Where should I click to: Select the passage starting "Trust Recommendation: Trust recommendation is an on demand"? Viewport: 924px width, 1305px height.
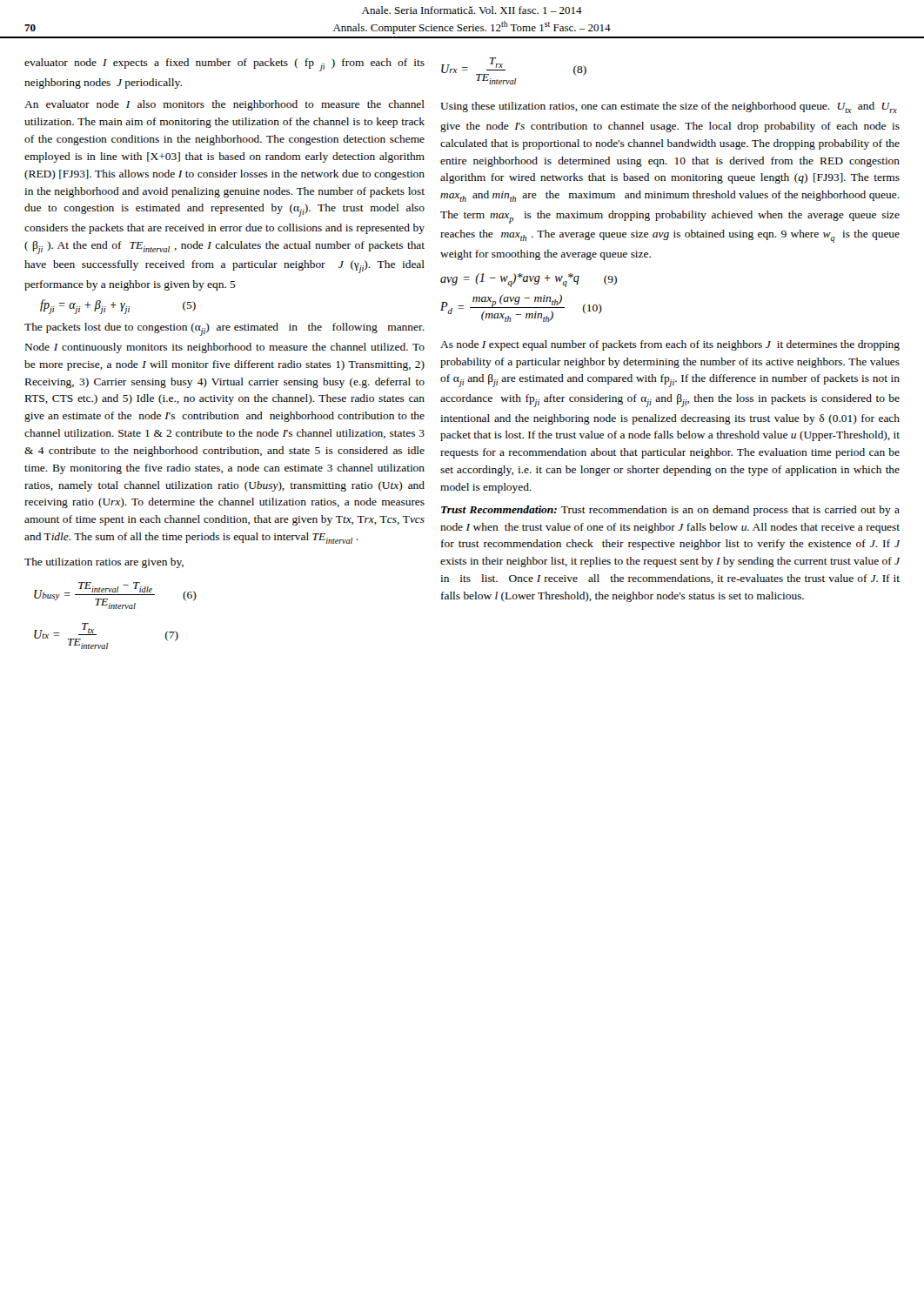point(670,552)
